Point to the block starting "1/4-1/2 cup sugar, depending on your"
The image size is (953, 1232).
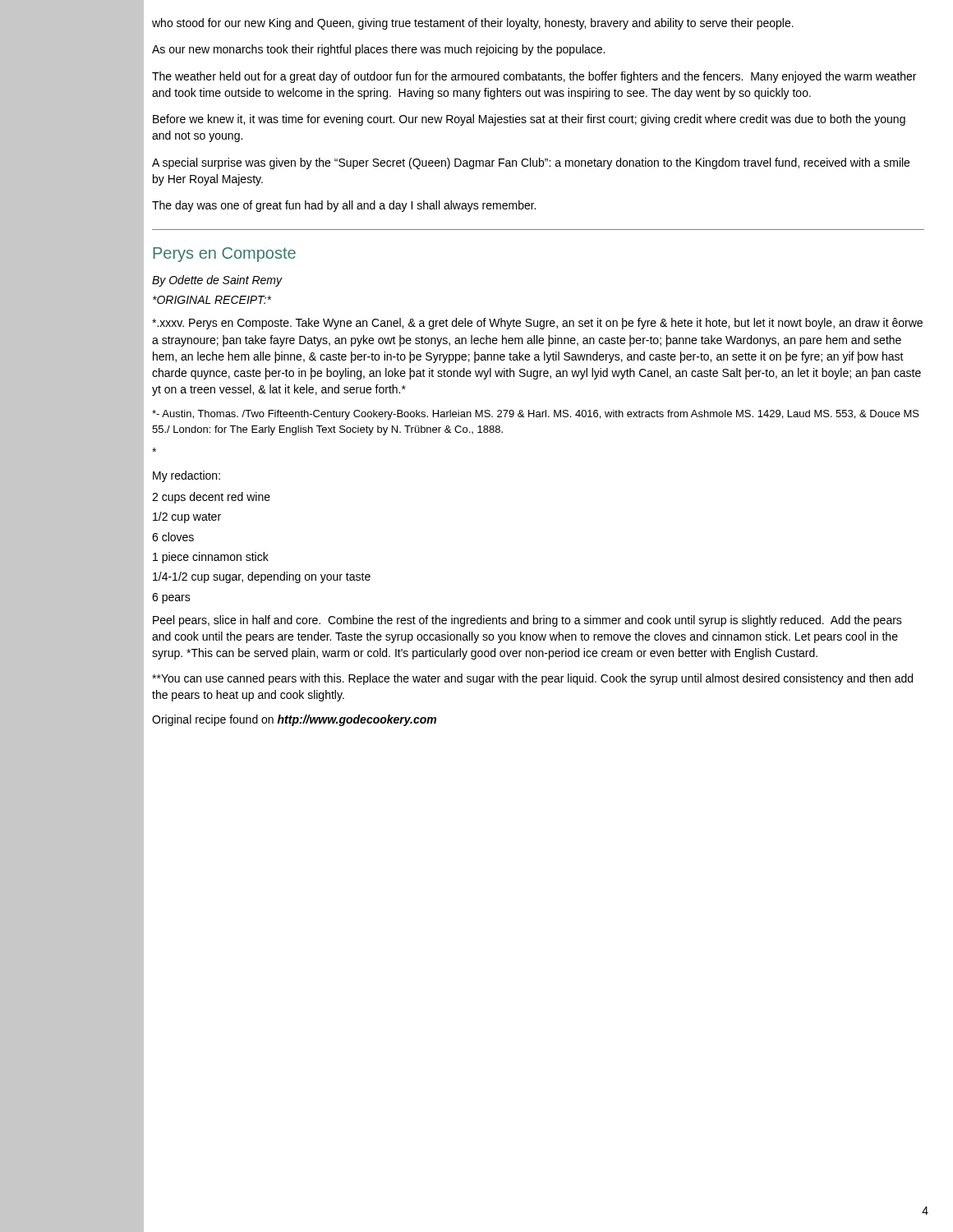[261, 577]
